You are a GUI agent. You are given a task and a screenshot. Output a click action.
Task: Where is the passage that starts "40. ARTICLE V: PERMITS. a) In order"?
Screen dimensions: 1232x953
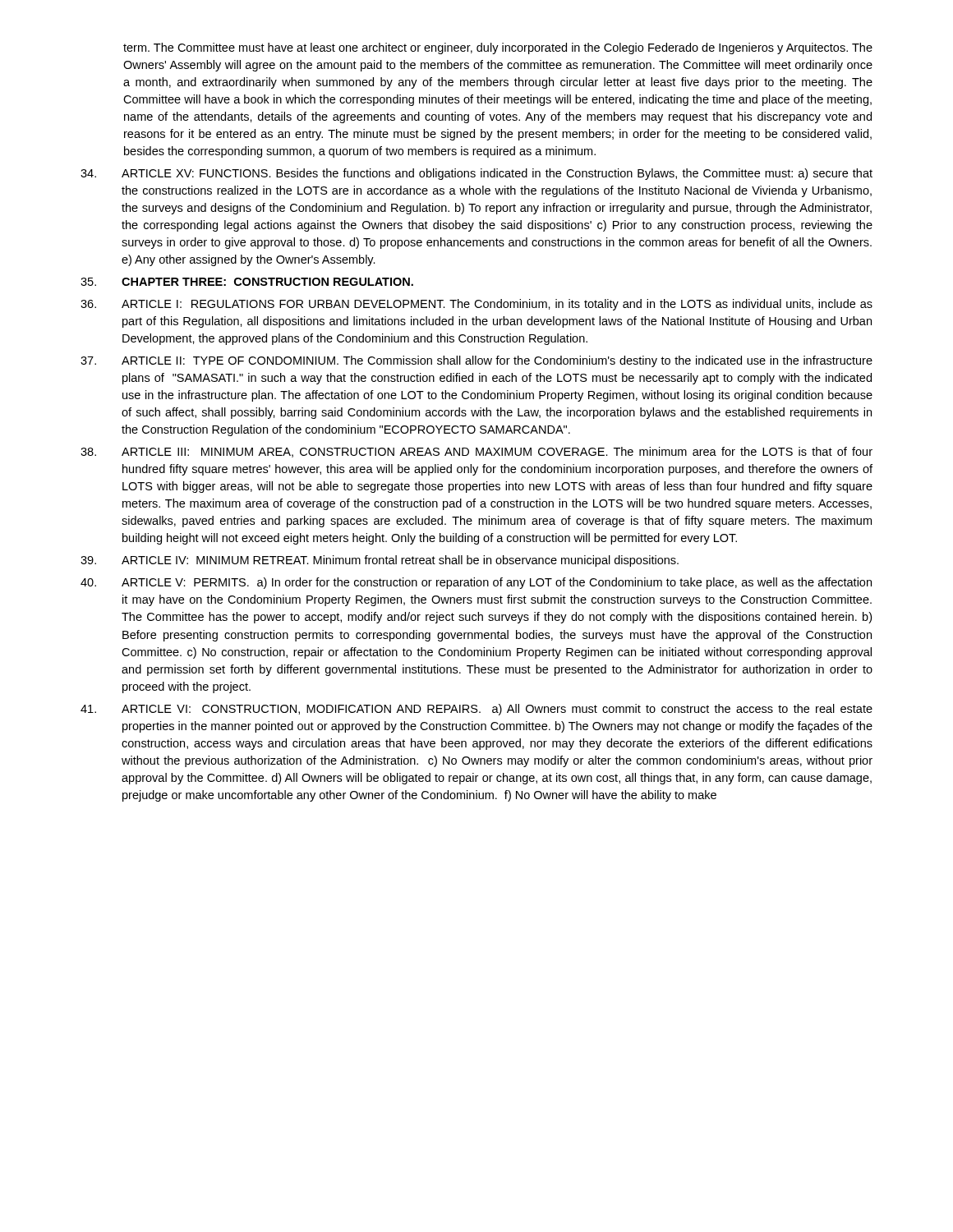tap(476, 635)
